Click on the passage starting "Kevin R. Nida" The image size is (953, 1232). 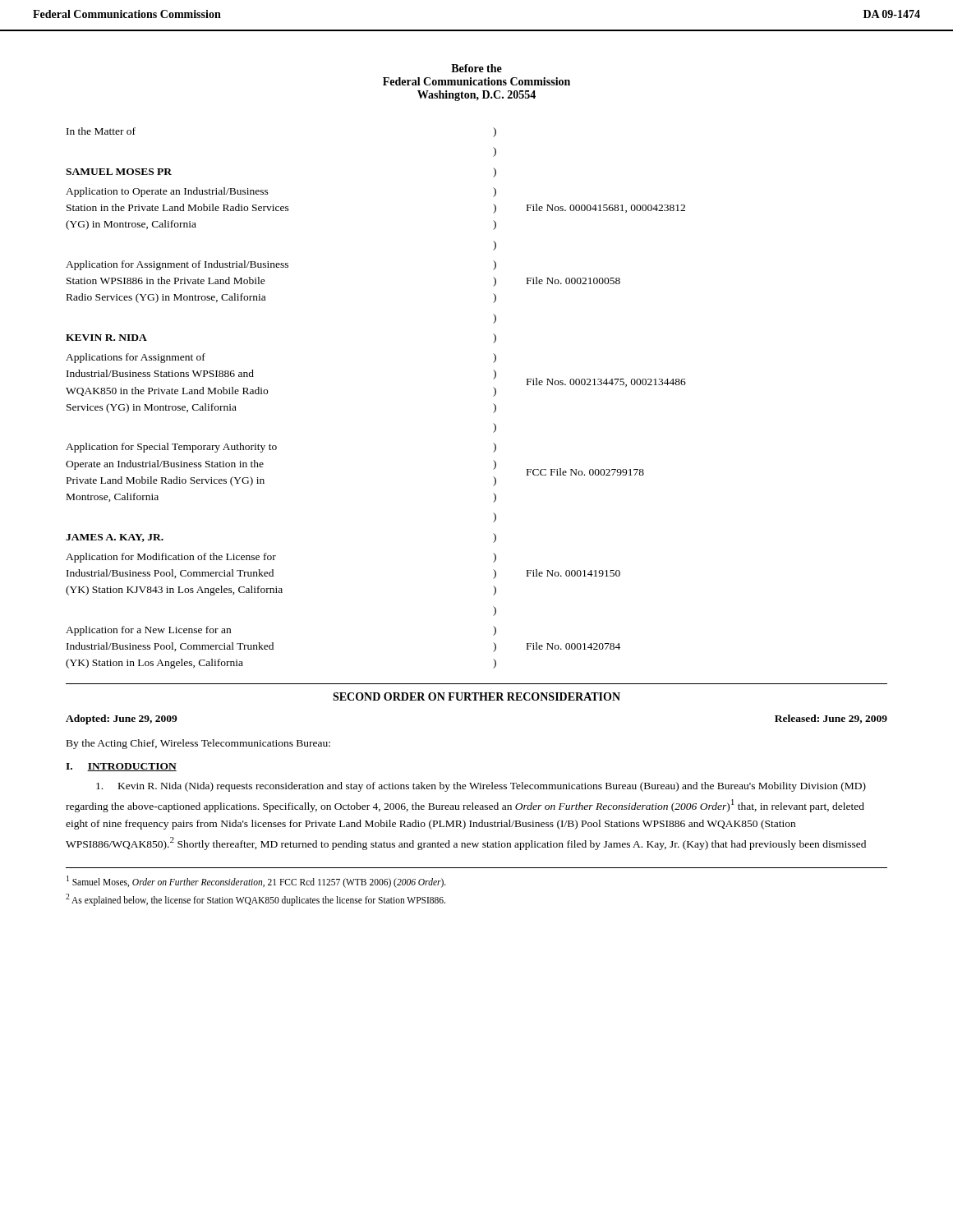(x=466, y=815)
